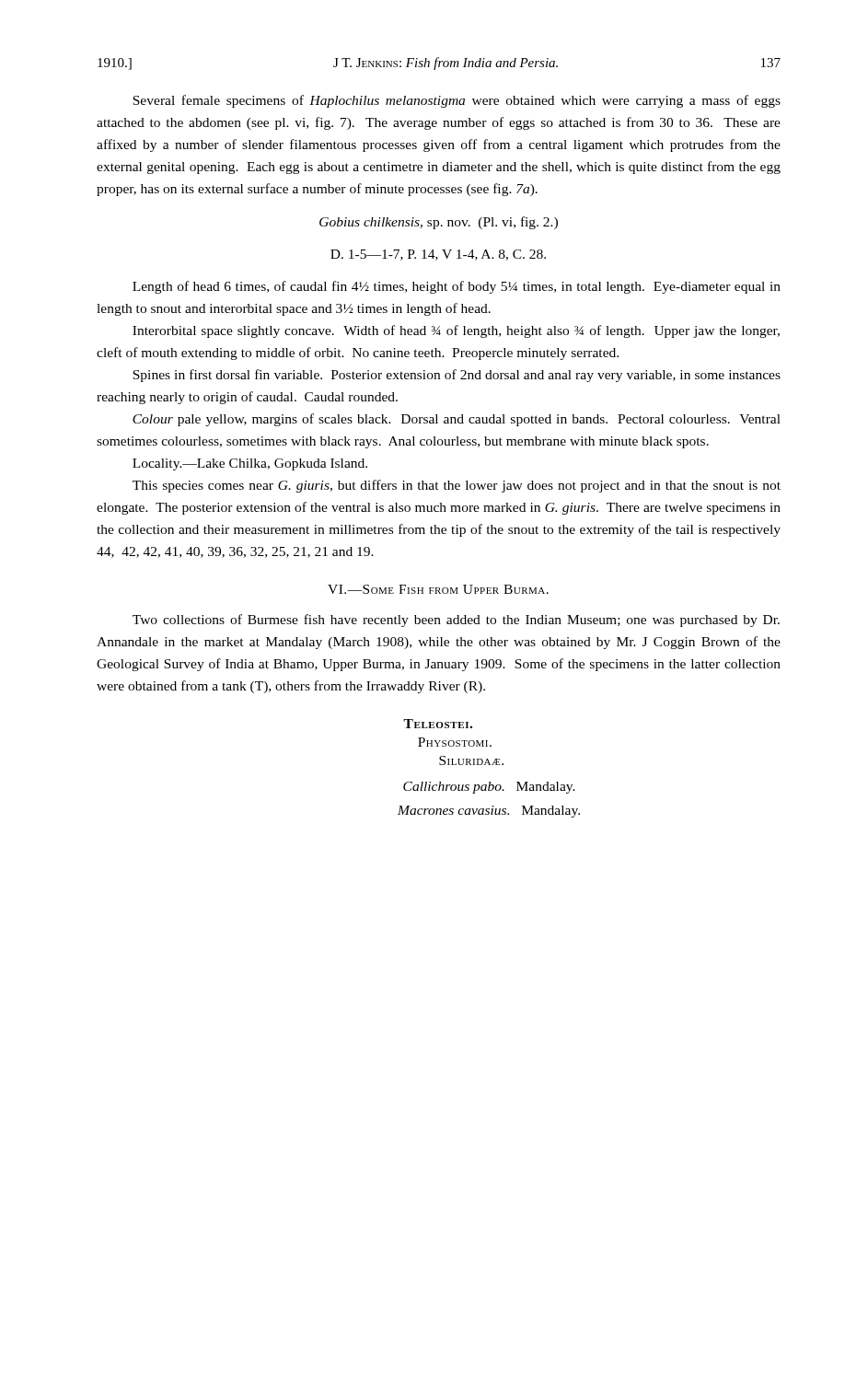Point to the block beginning "Colour pale yellow, margins of scales"

(x=439, y=429)
